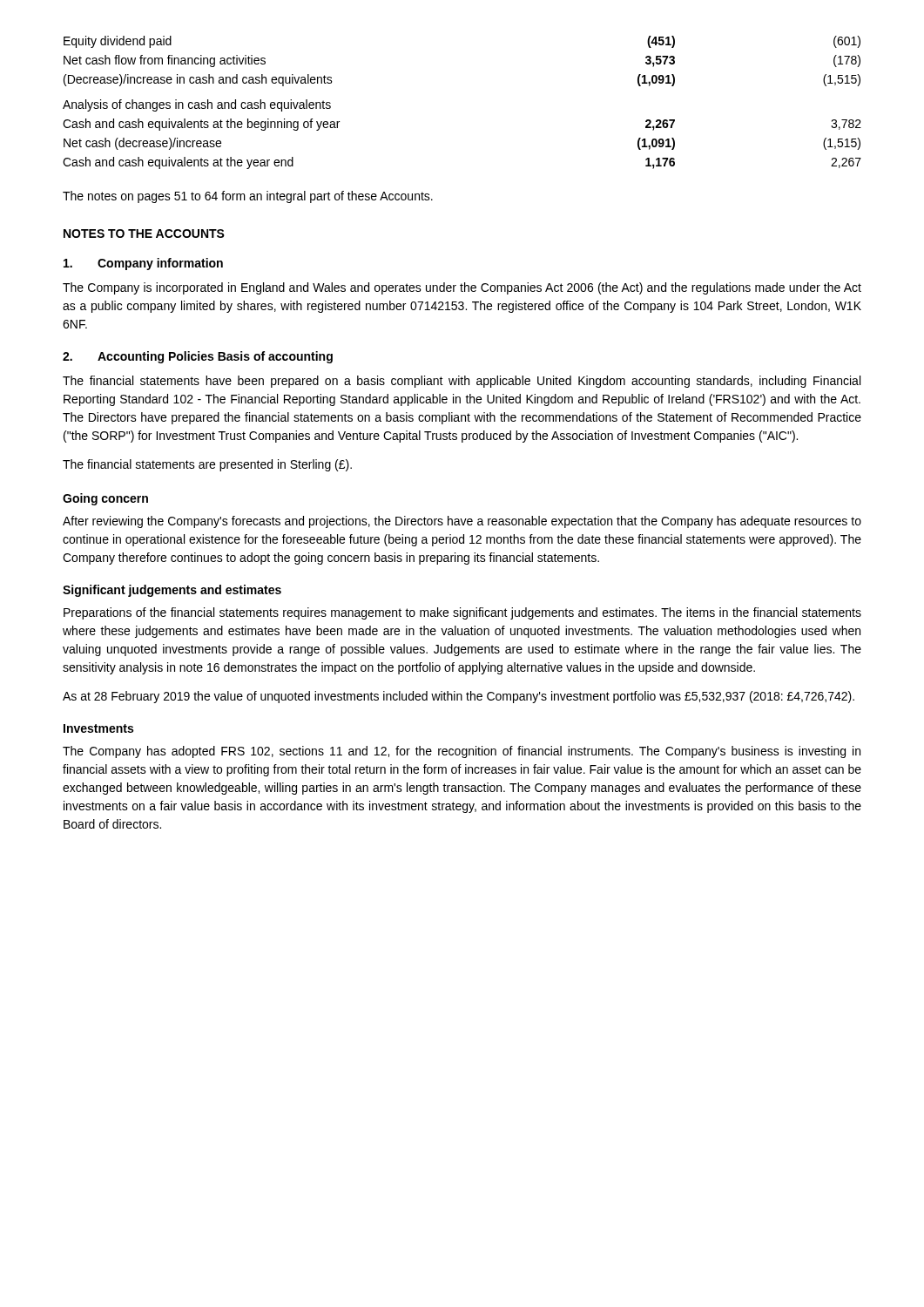
Task: Click on the text block that says "The Company is incorporated in England and"
Action: coord(462,306)
